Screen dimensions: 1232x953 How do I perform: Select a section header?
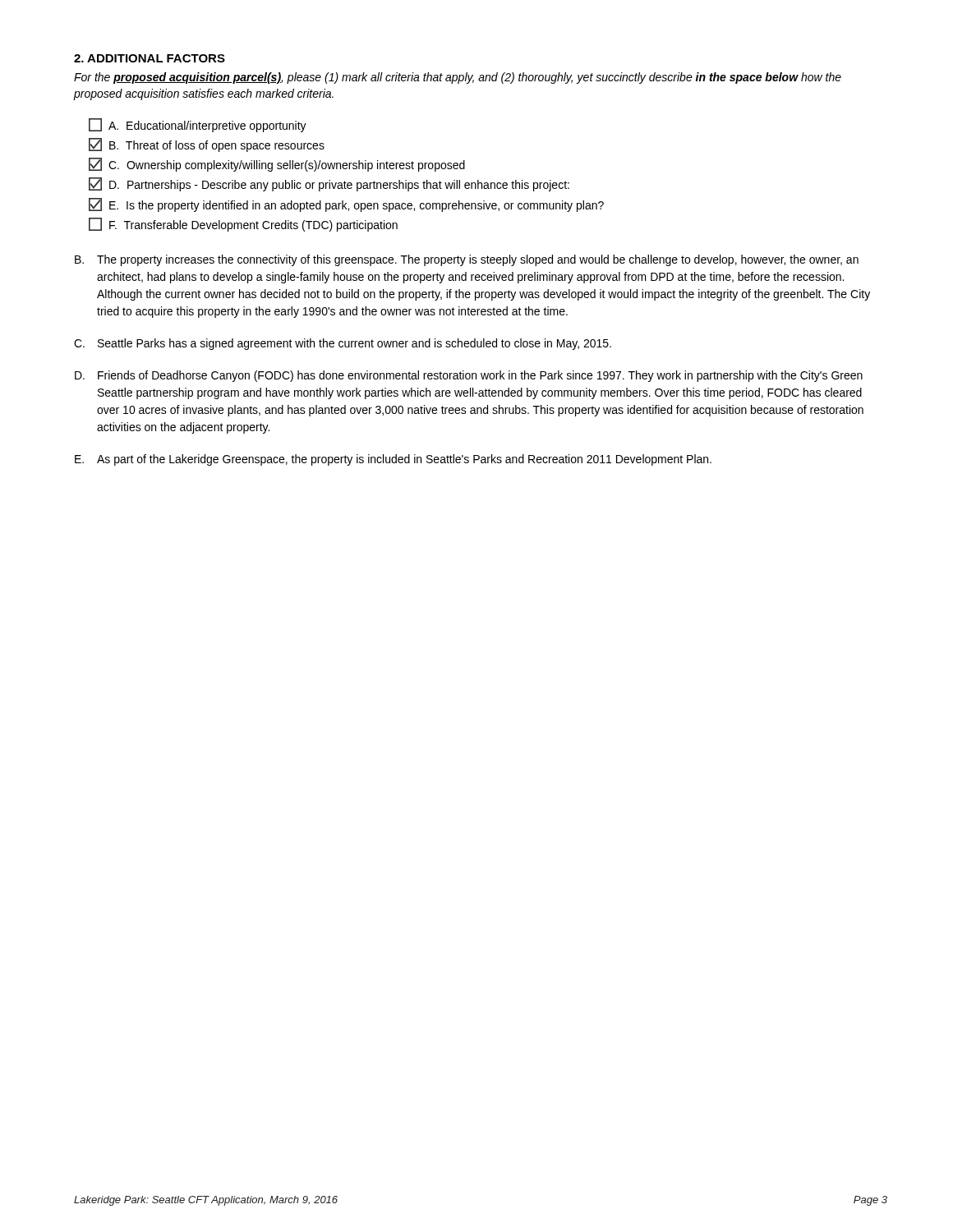149,58
